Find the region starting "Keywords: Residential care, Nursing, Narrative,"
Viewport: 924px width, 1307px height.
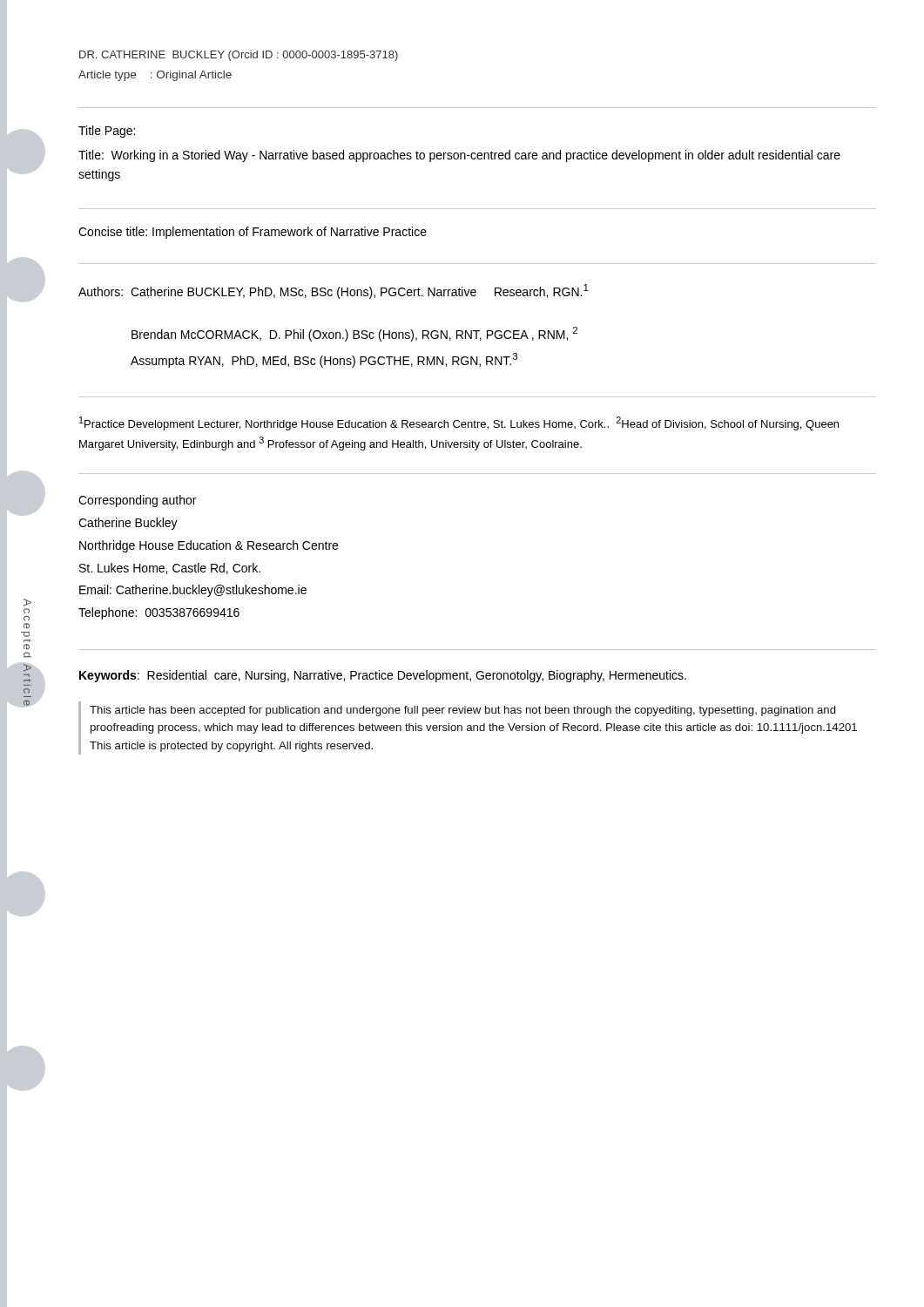383,675
